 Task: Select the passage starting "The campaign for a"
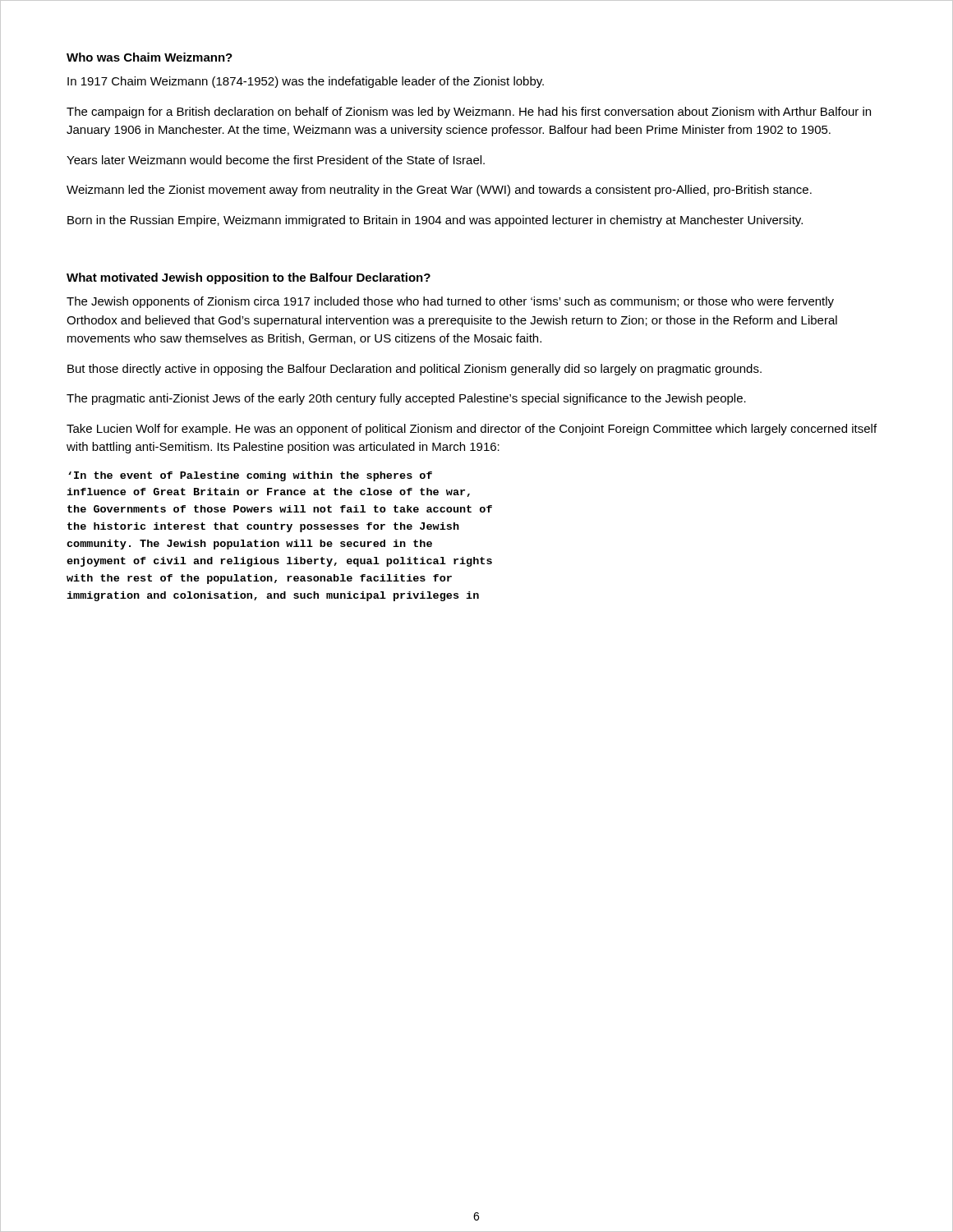469,120
